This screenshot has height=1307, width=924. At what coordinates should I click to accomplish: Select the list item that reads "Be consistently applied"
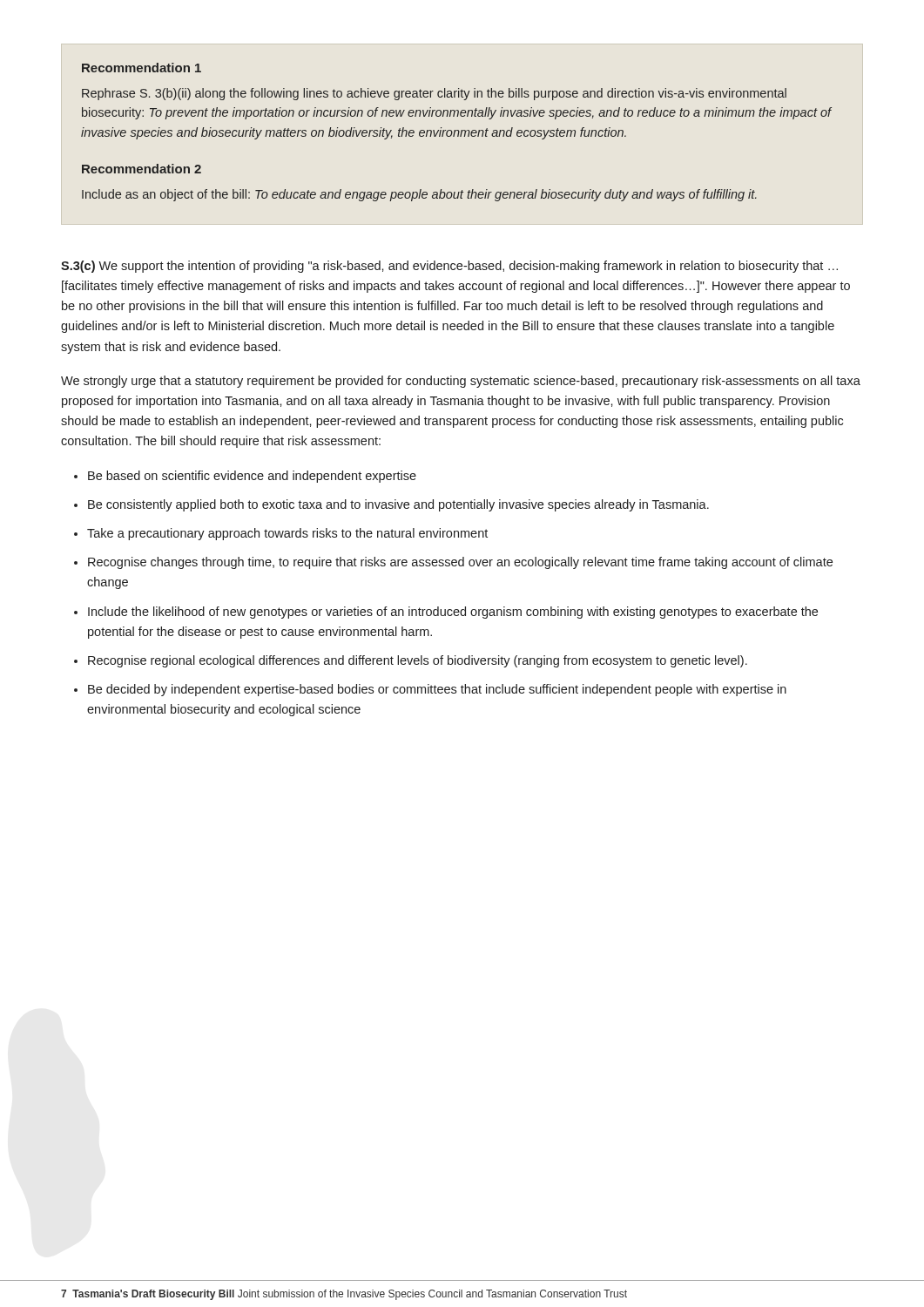click(x=398, y=504)
